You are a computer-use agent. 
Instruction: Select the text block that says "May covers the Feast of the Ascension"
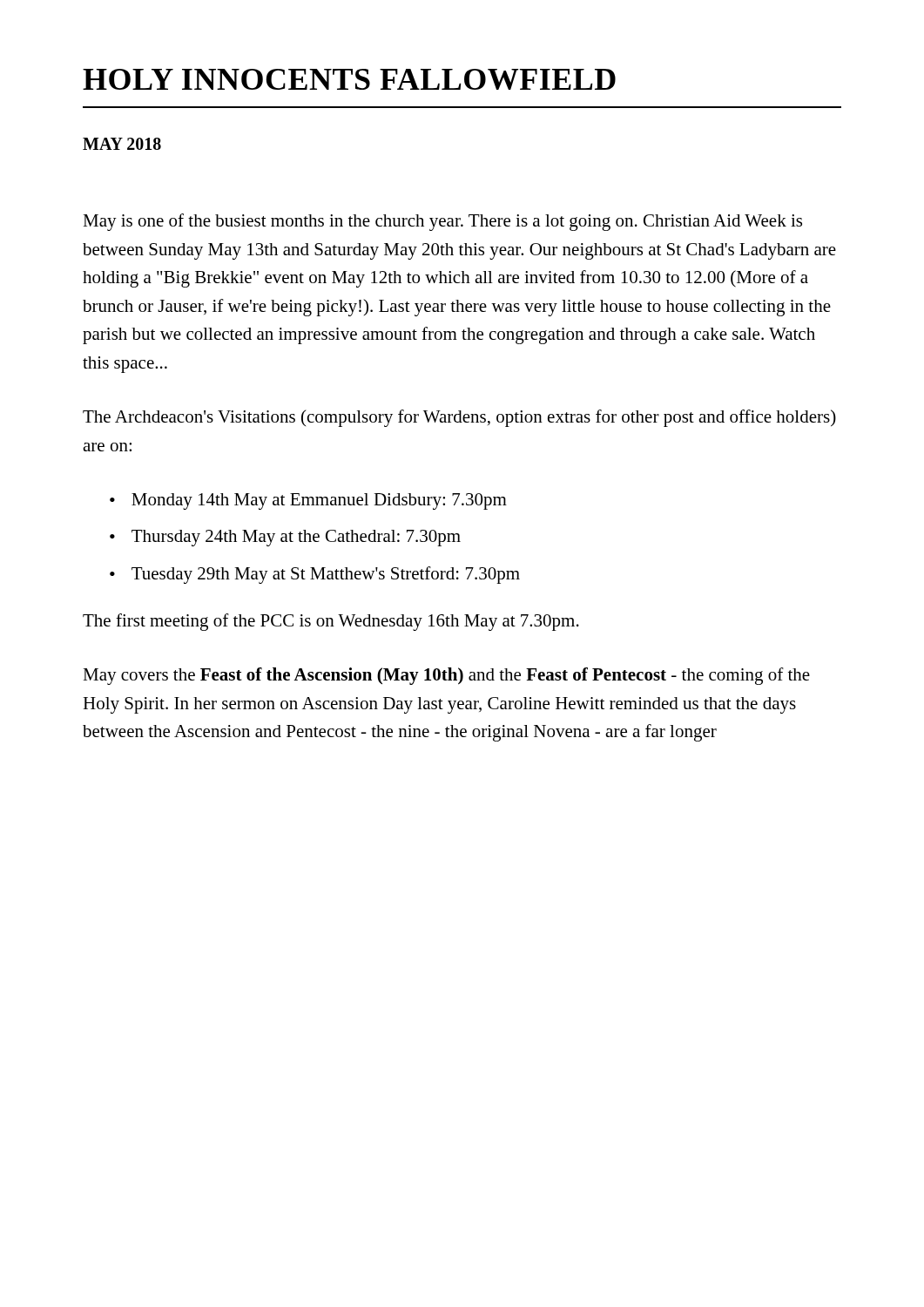pyautogui.click(x=446, y=703)
